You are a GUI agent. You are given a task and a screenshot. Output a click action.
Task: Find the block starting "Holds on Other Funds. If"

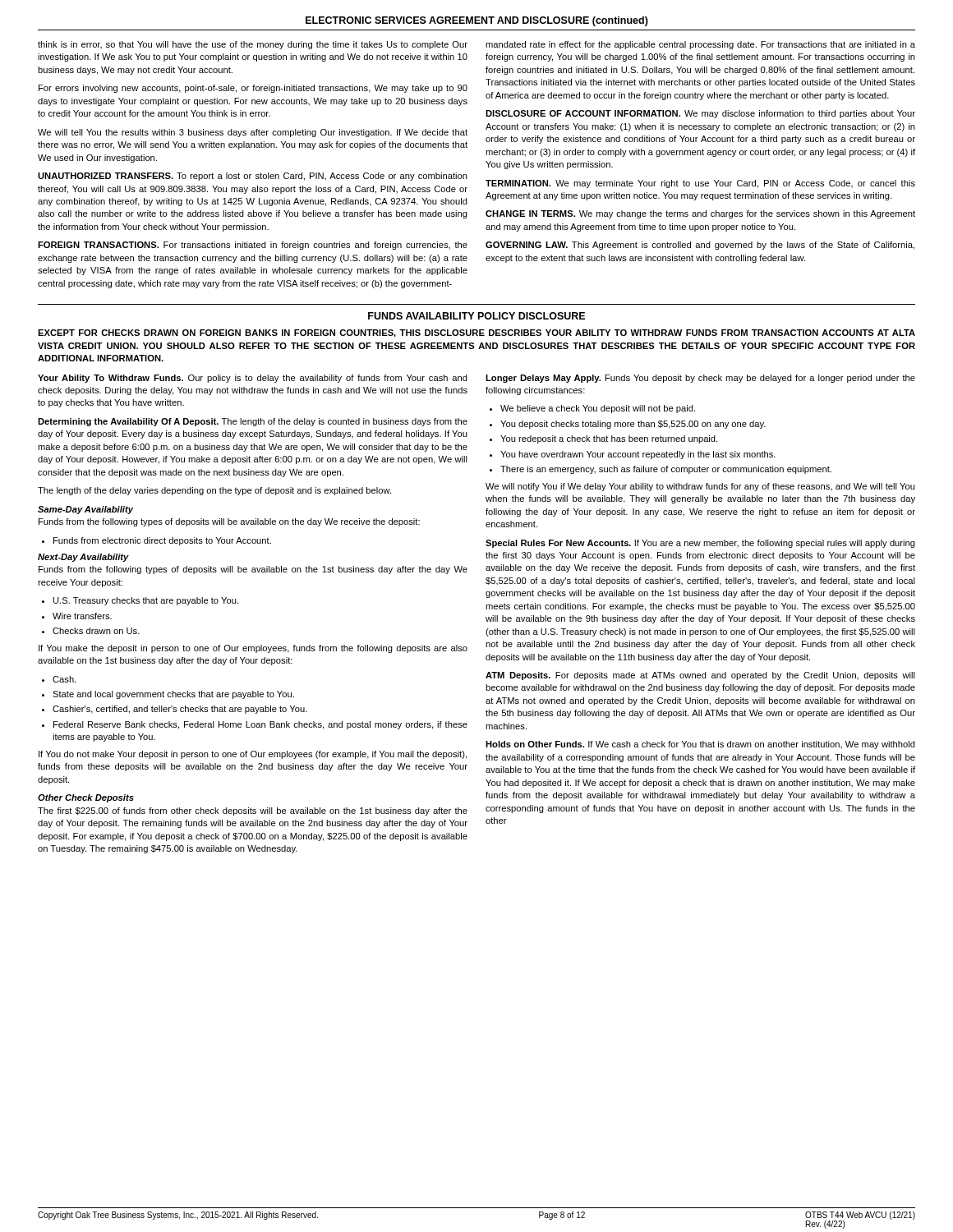700,782
